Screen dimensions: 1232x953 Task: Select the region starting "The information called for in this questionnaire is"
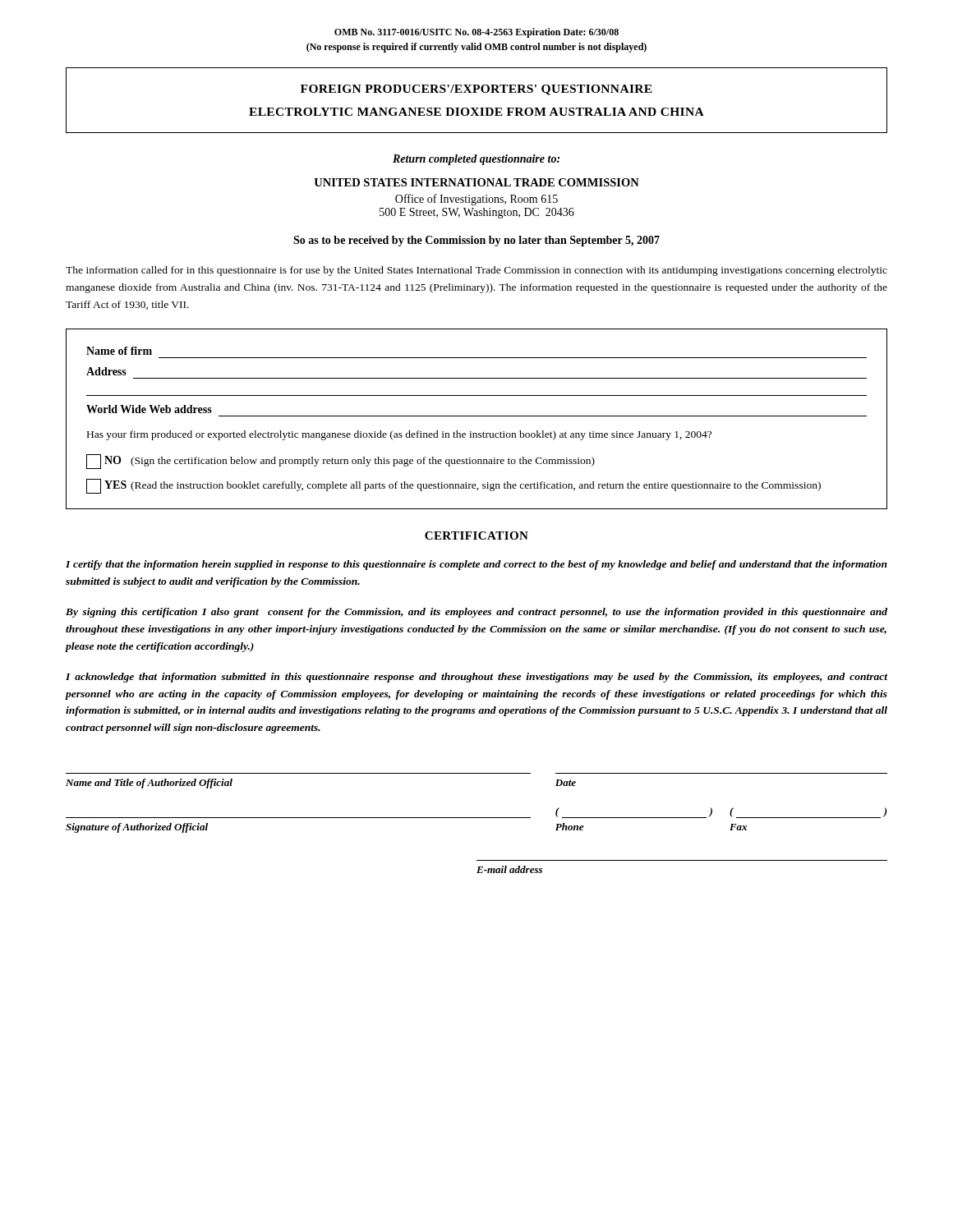click(476, 287)
